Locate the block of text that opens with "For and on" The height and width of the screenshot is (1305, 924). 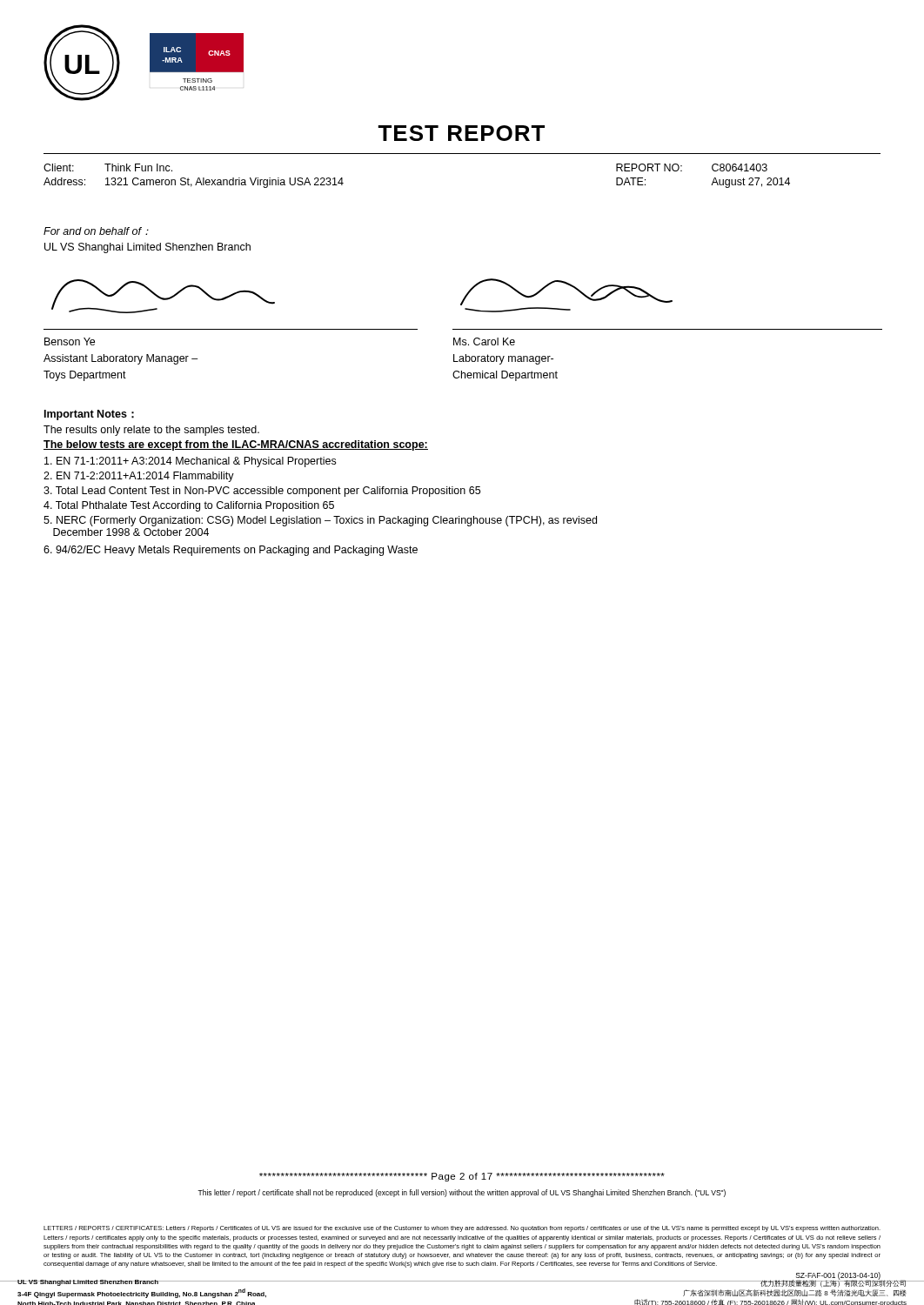pos(96,231)
